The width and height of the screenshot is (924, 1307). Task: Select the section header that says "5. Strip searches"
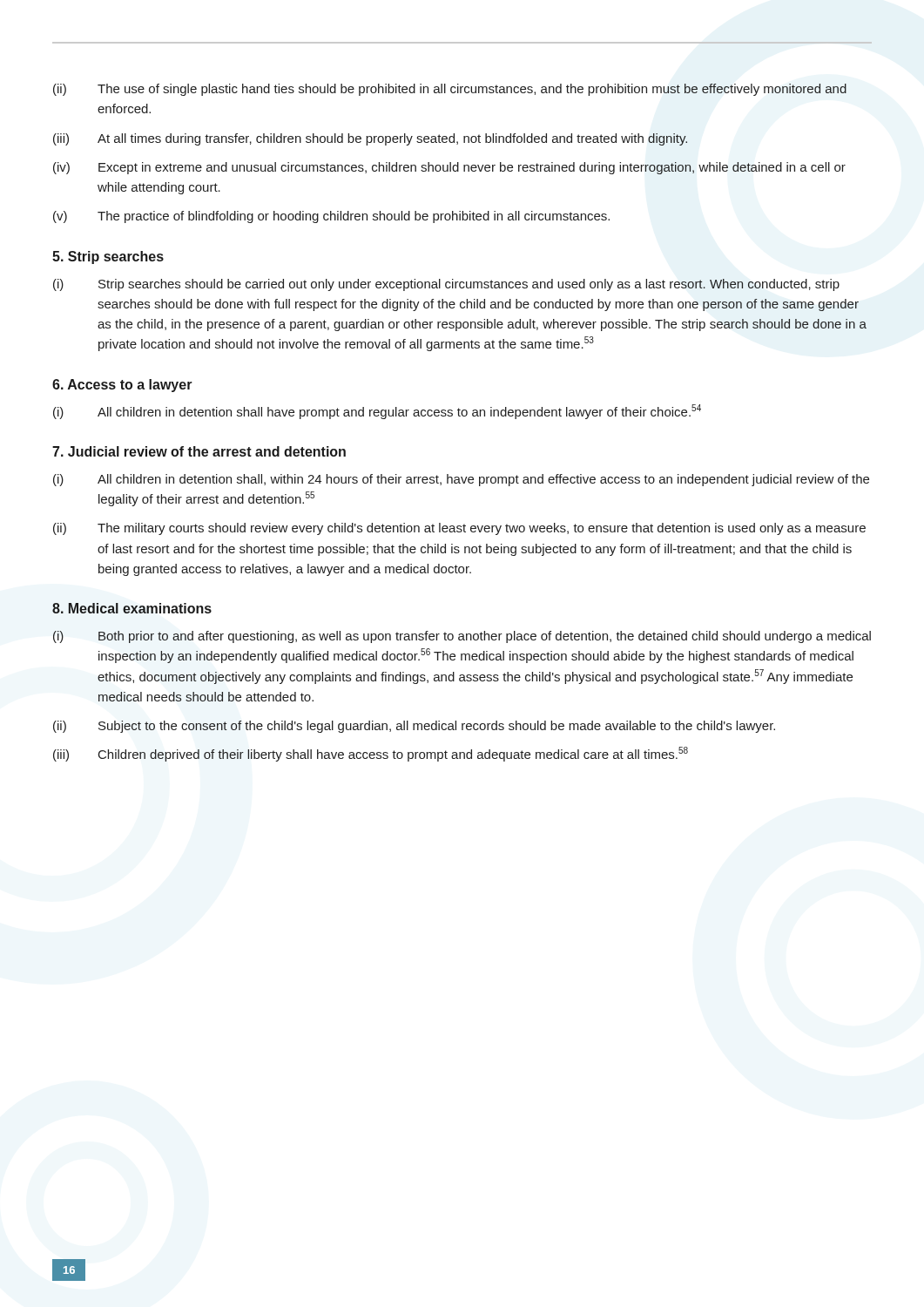coord(108,256)
